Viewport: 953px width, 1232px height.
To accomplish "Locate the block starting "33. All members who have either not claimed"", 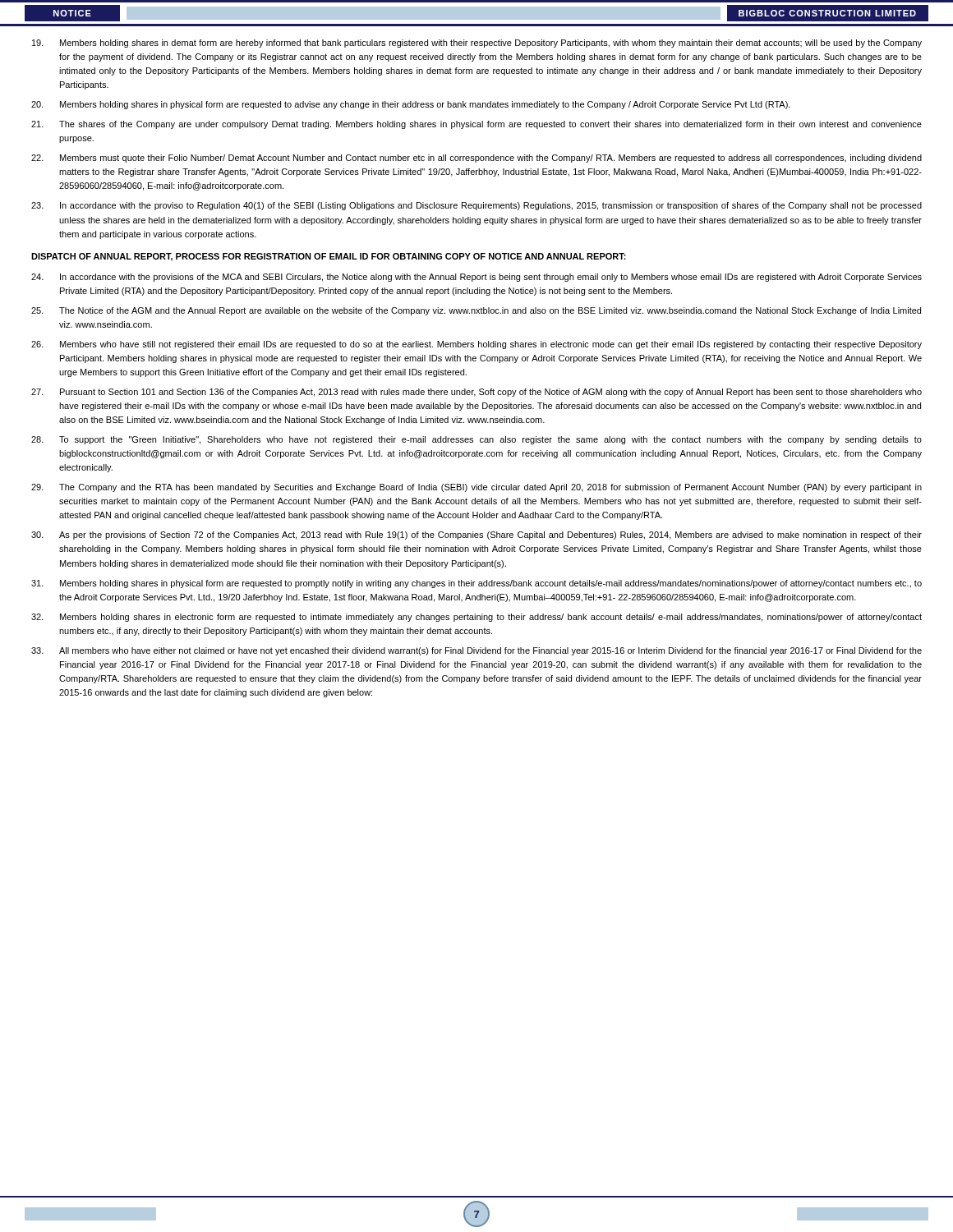I will [476, 672].
